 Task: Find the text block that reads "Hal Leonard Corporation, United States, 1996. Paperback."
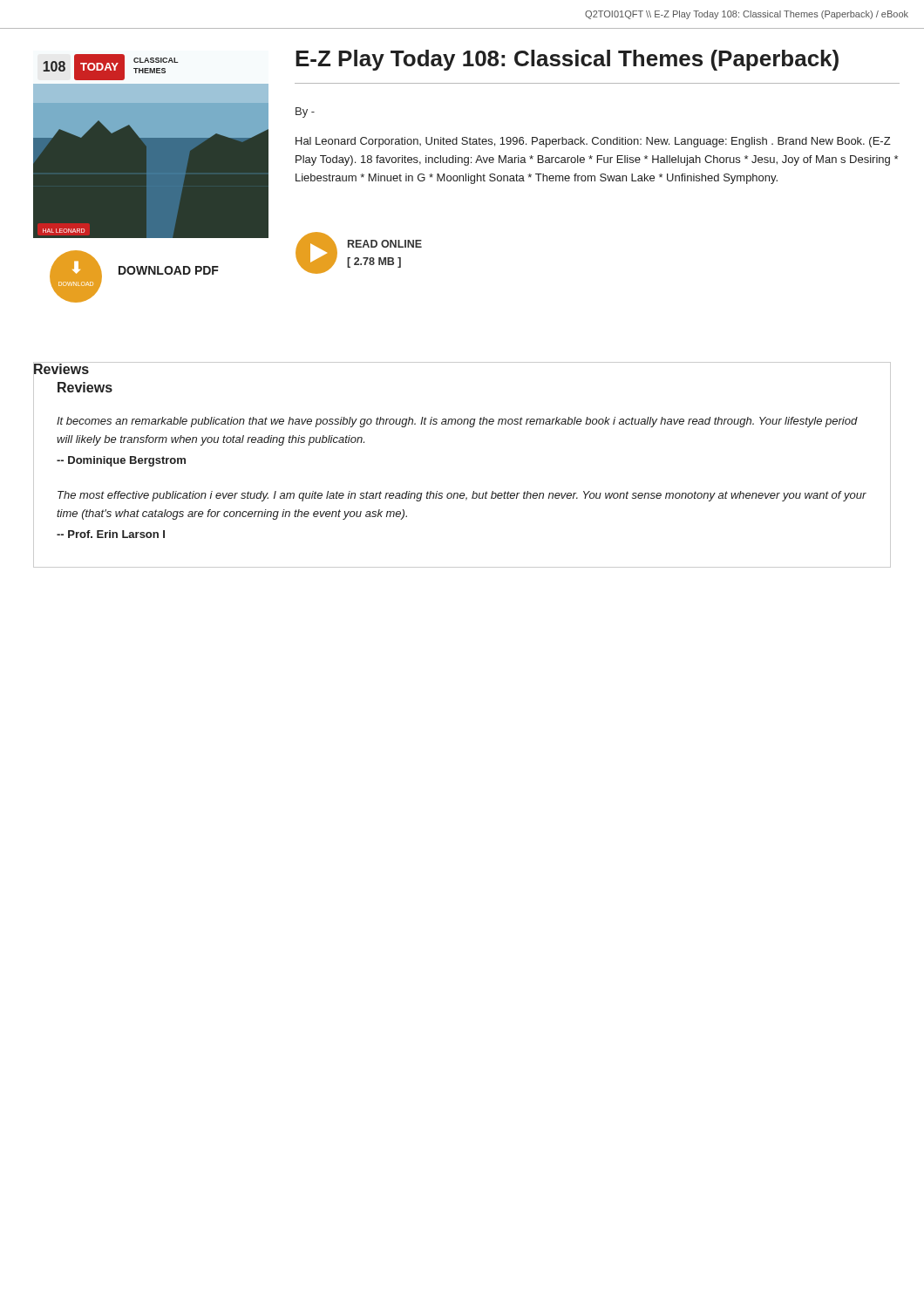pos(596,159)
